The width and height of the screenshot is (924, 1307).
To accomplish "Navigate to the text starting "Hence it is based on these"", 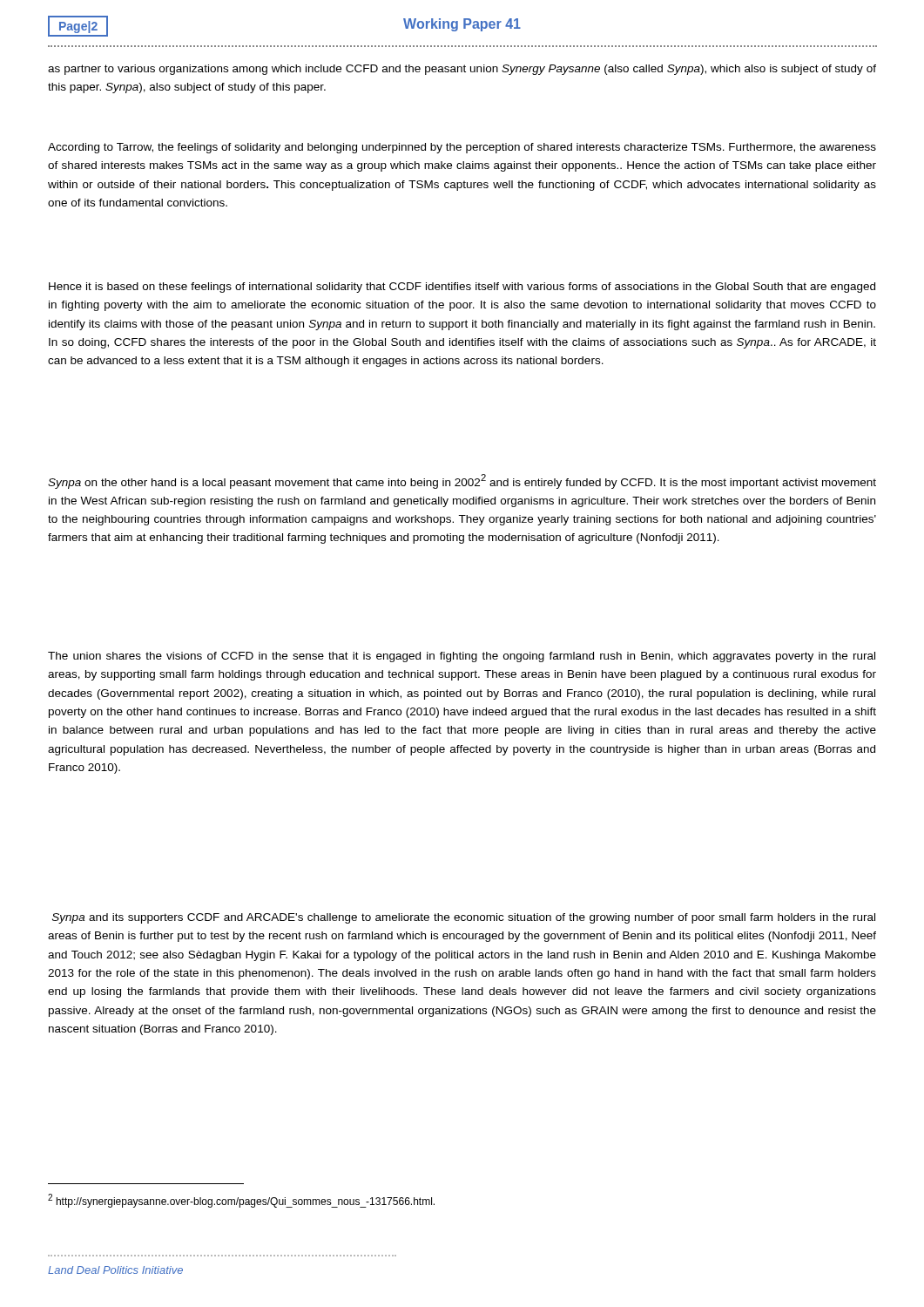I will (462, 323).
